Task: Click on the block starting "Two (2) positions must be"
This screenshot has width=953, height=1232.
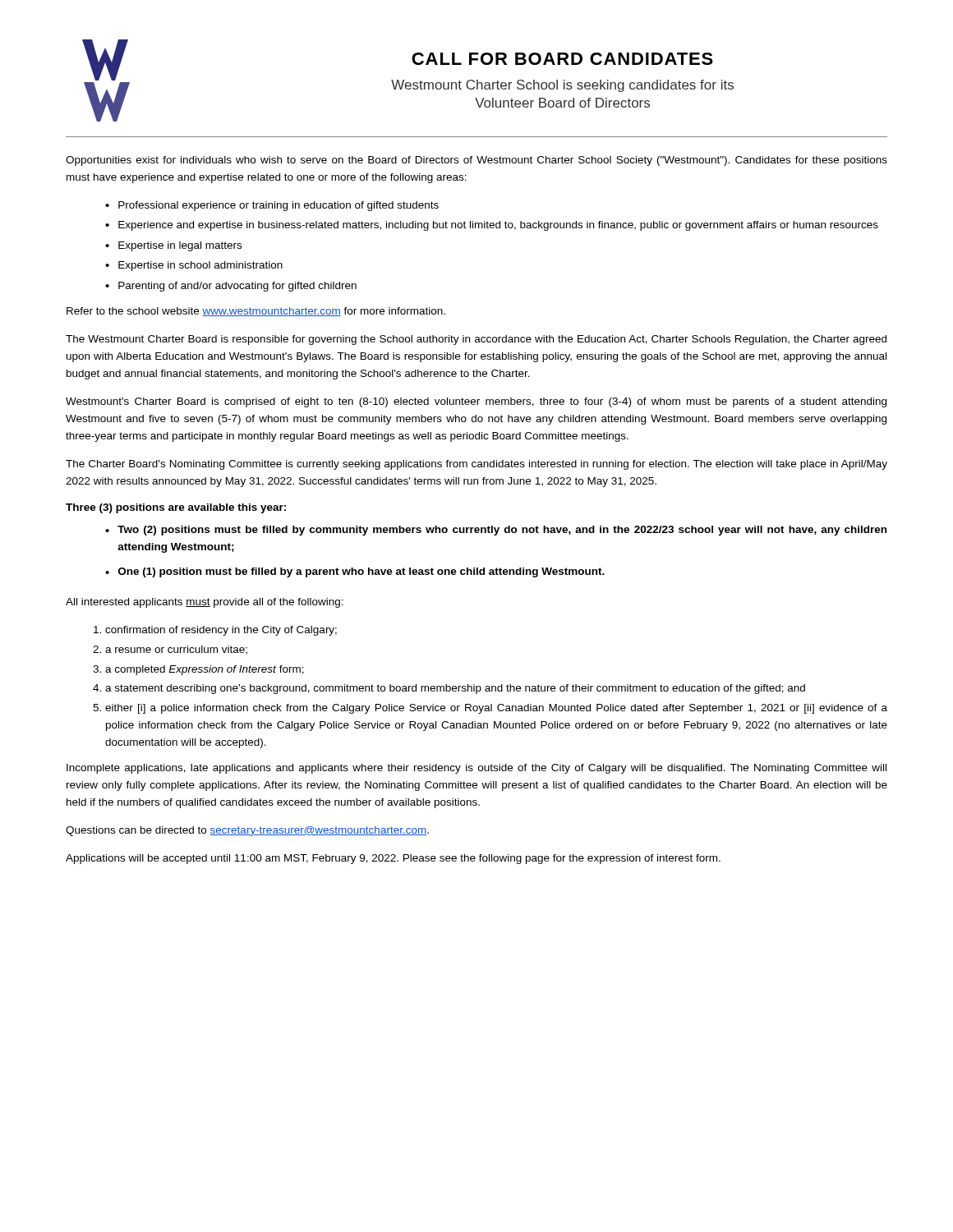Action: pyautogui.click(x=502, y=538)
